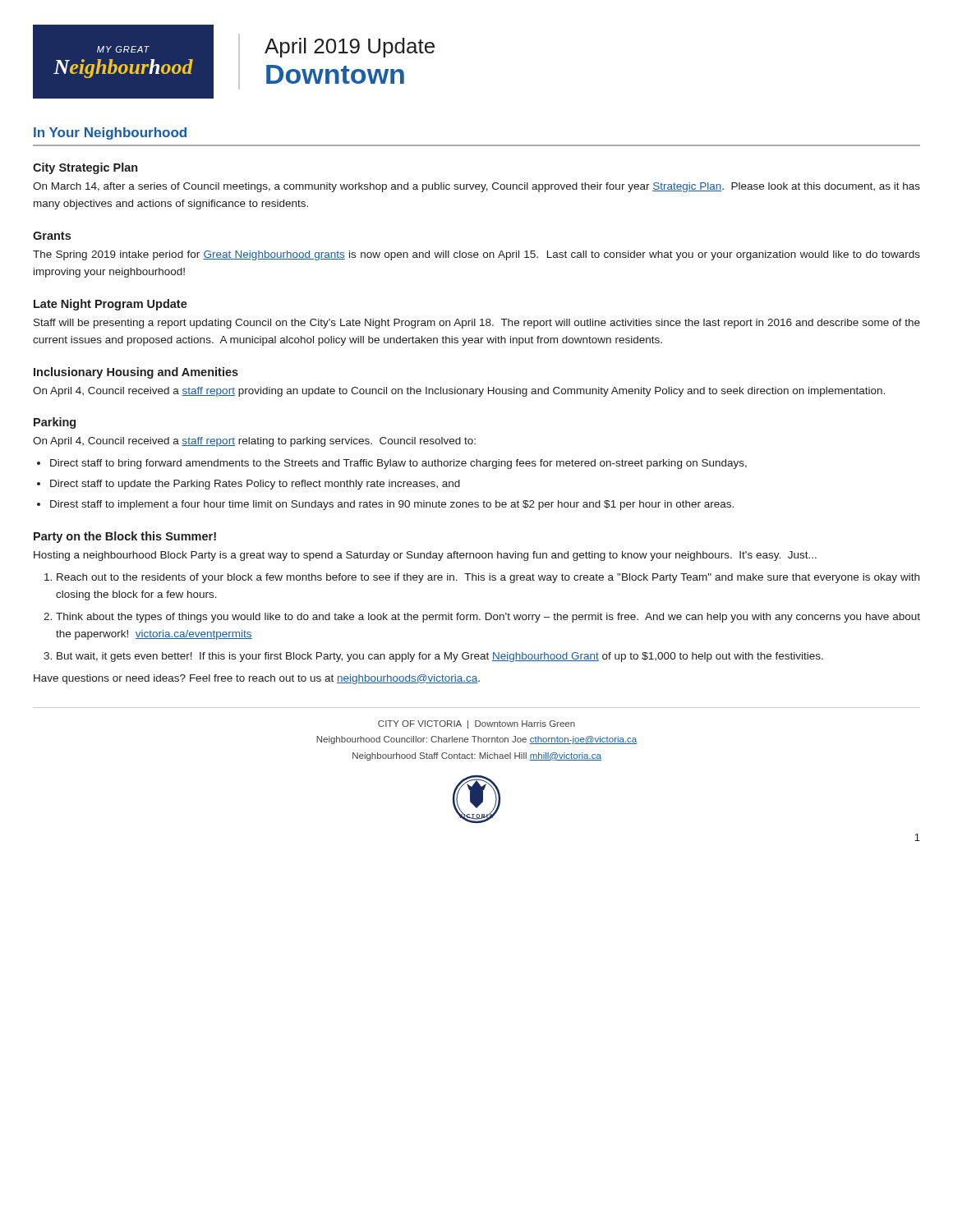This screenshot has height=1232, width=953.
Task: Point to the text starting "Reach out to the residents"
Action: pyautogui.click(x=488, y=586)
